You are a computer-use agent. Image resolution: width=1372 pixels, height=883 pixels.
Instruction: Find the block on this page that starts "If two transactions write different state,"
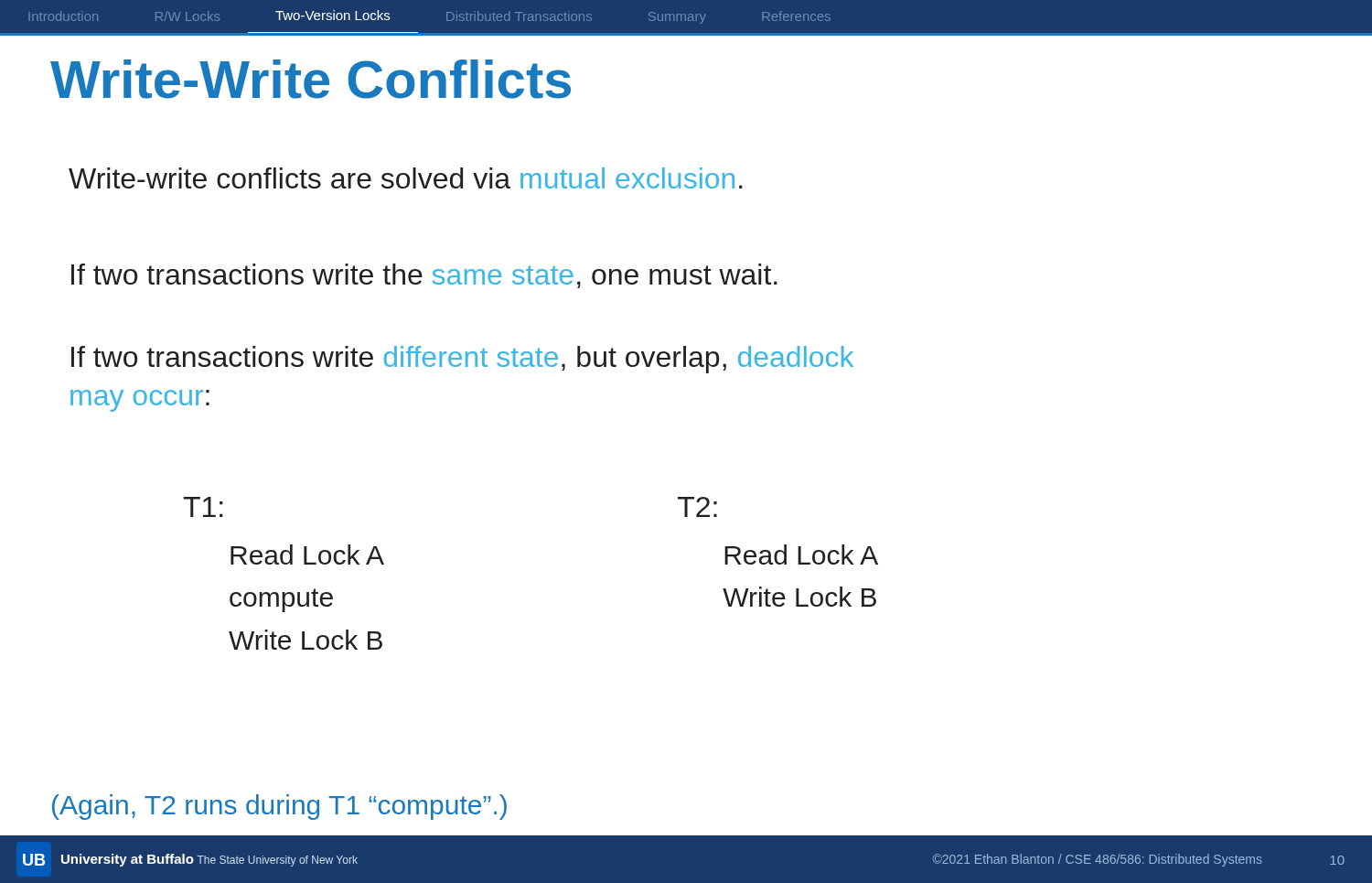(461, 376)
